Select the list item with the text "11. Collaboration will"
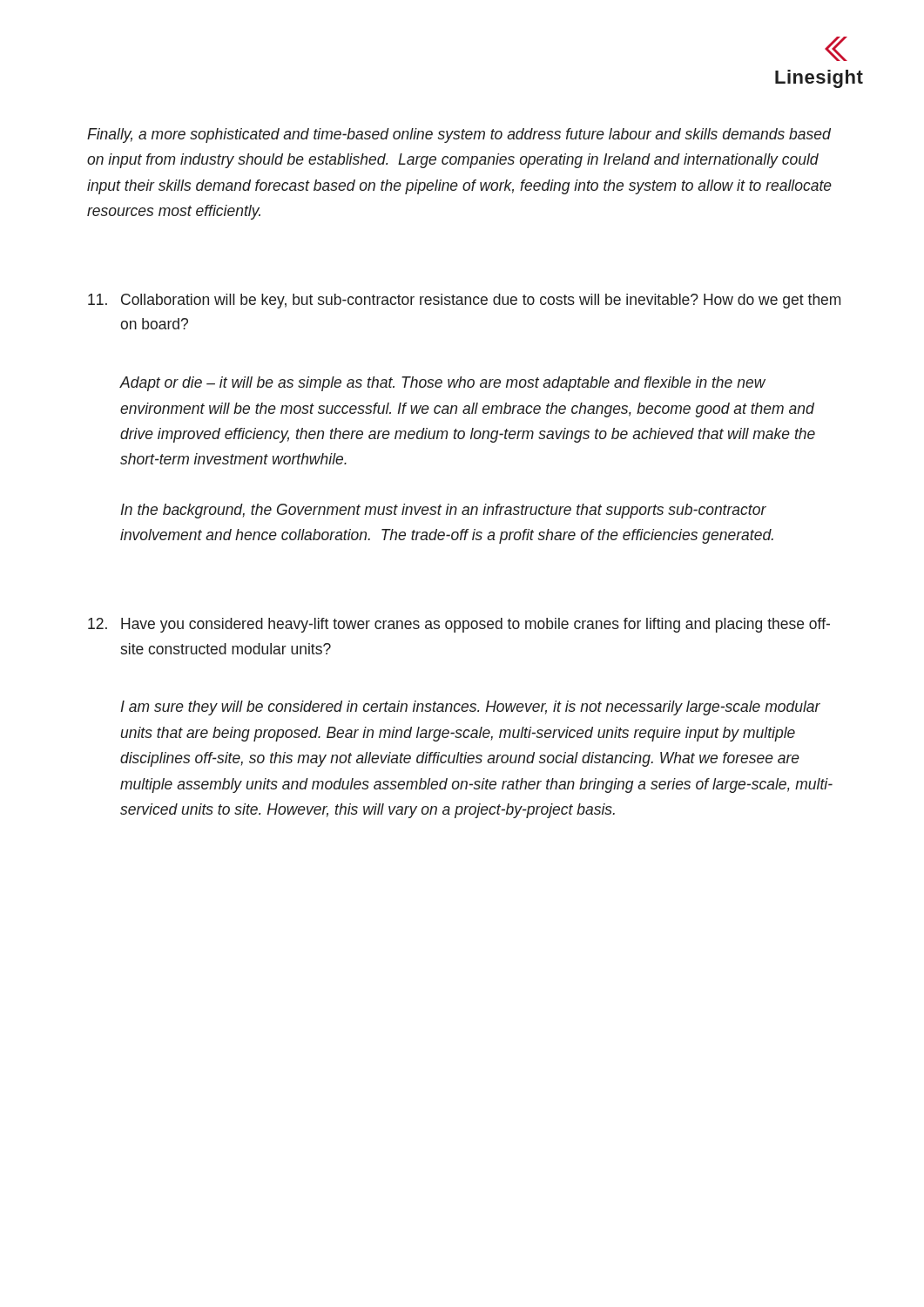This screenshot has width=924, height=1307. (466, 312)
